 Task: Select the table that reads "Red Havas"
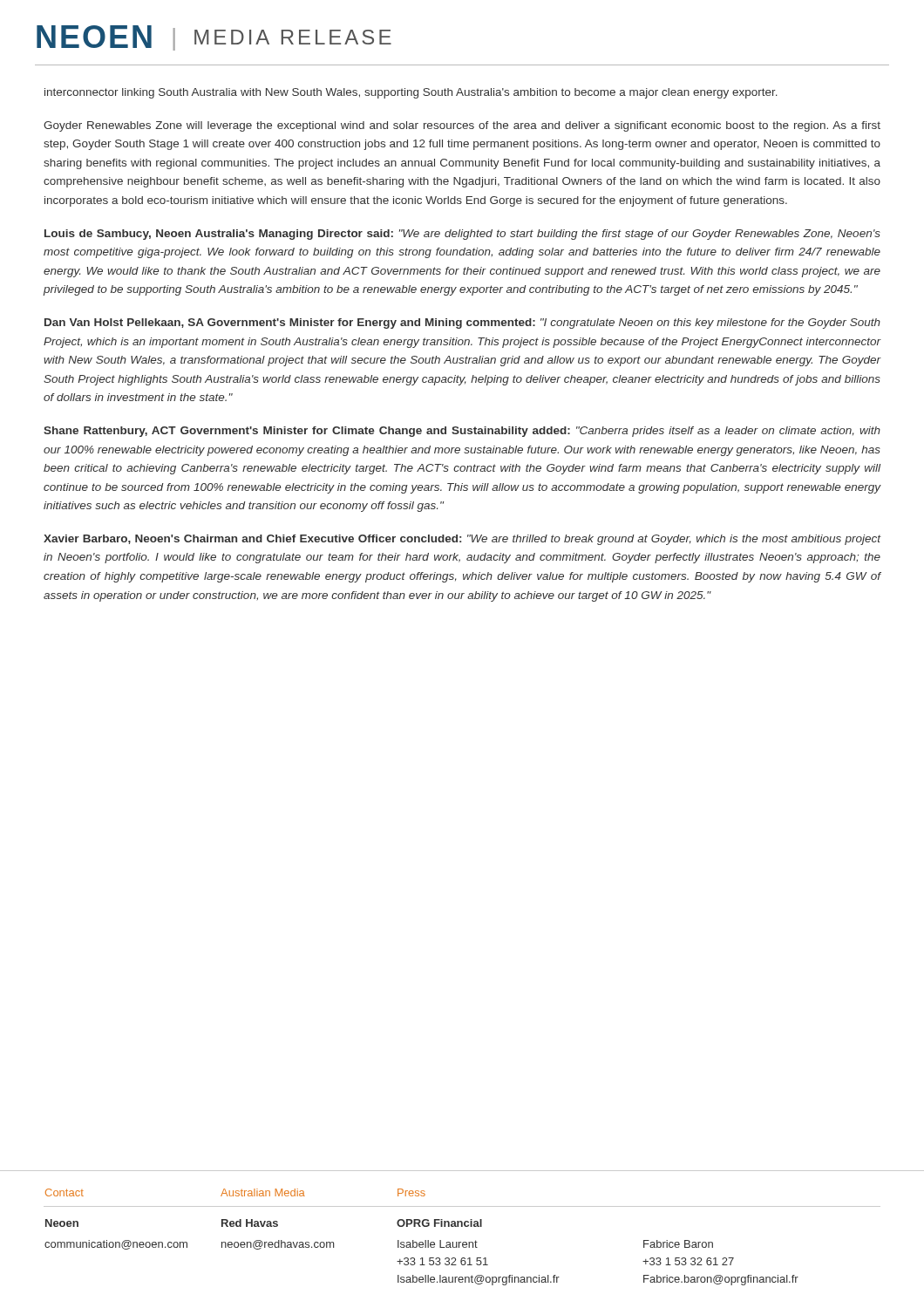click(462, 1239)
